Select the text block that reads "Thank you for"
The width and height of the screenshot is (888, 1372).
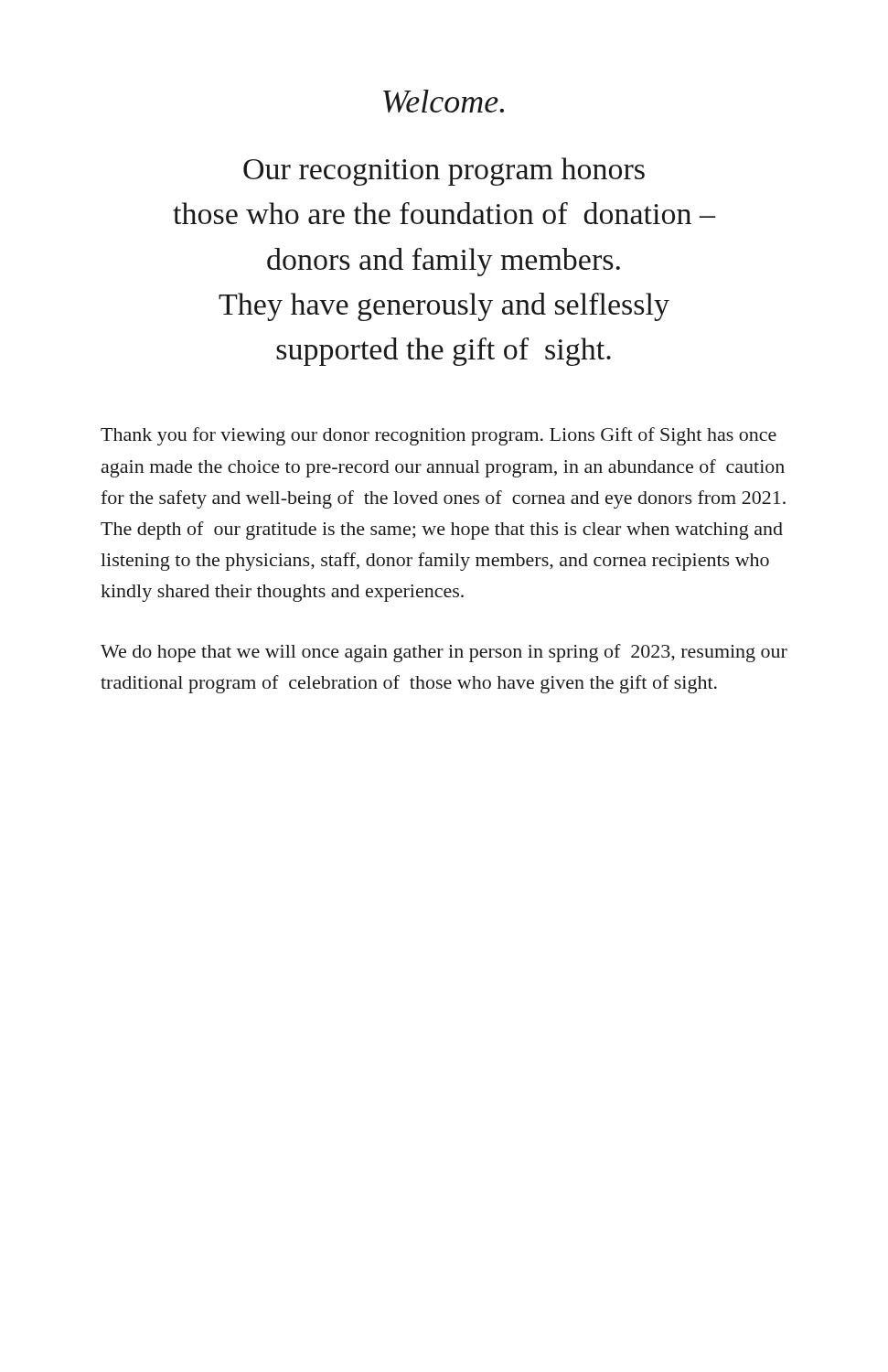pyautogui.click(x=444, y=559)
